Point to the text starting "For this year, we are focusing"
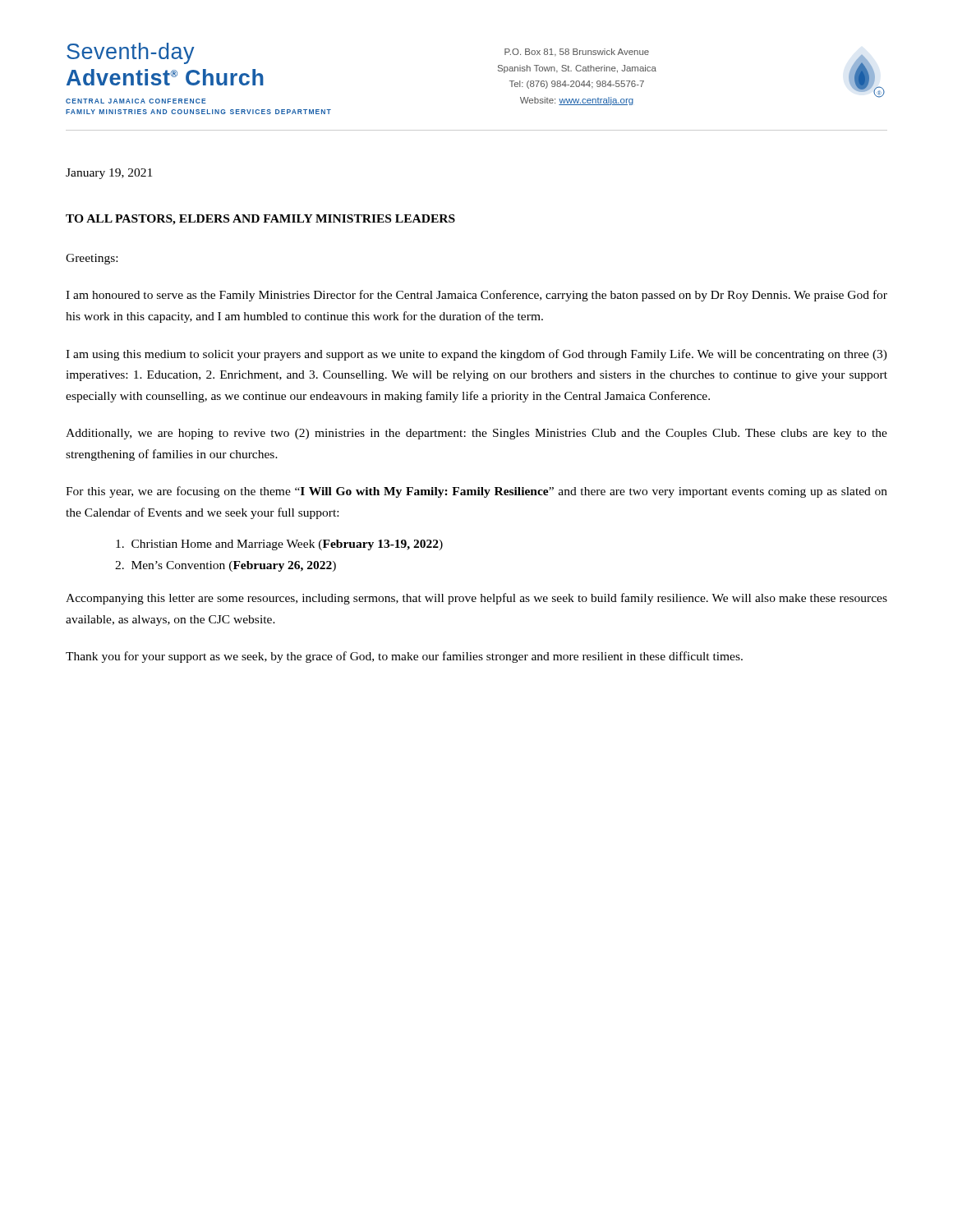This screenshot has width=953, height=1232. click(476, 502)
